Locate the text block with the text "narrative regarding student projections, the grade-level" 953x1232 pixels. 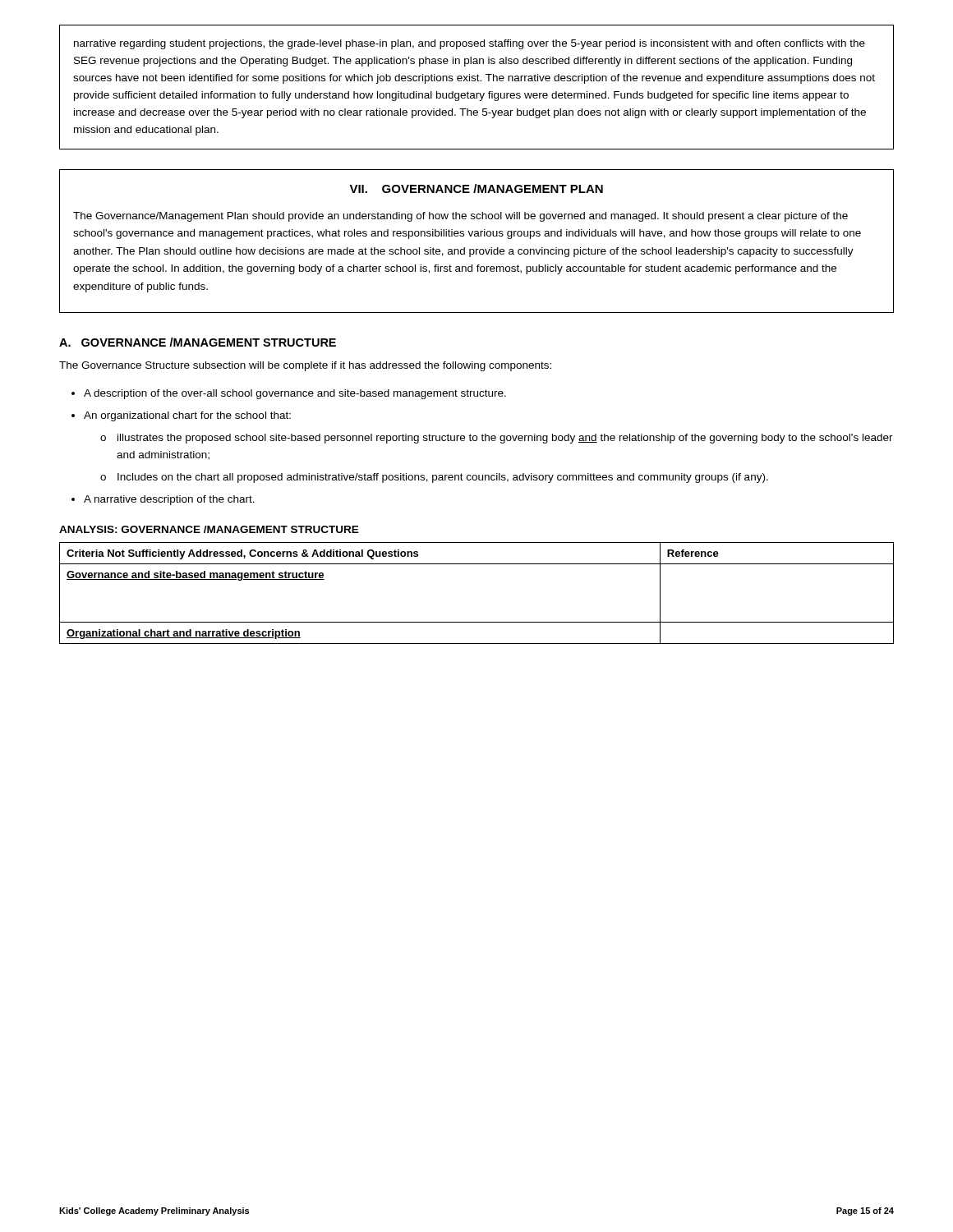(474, 86)
